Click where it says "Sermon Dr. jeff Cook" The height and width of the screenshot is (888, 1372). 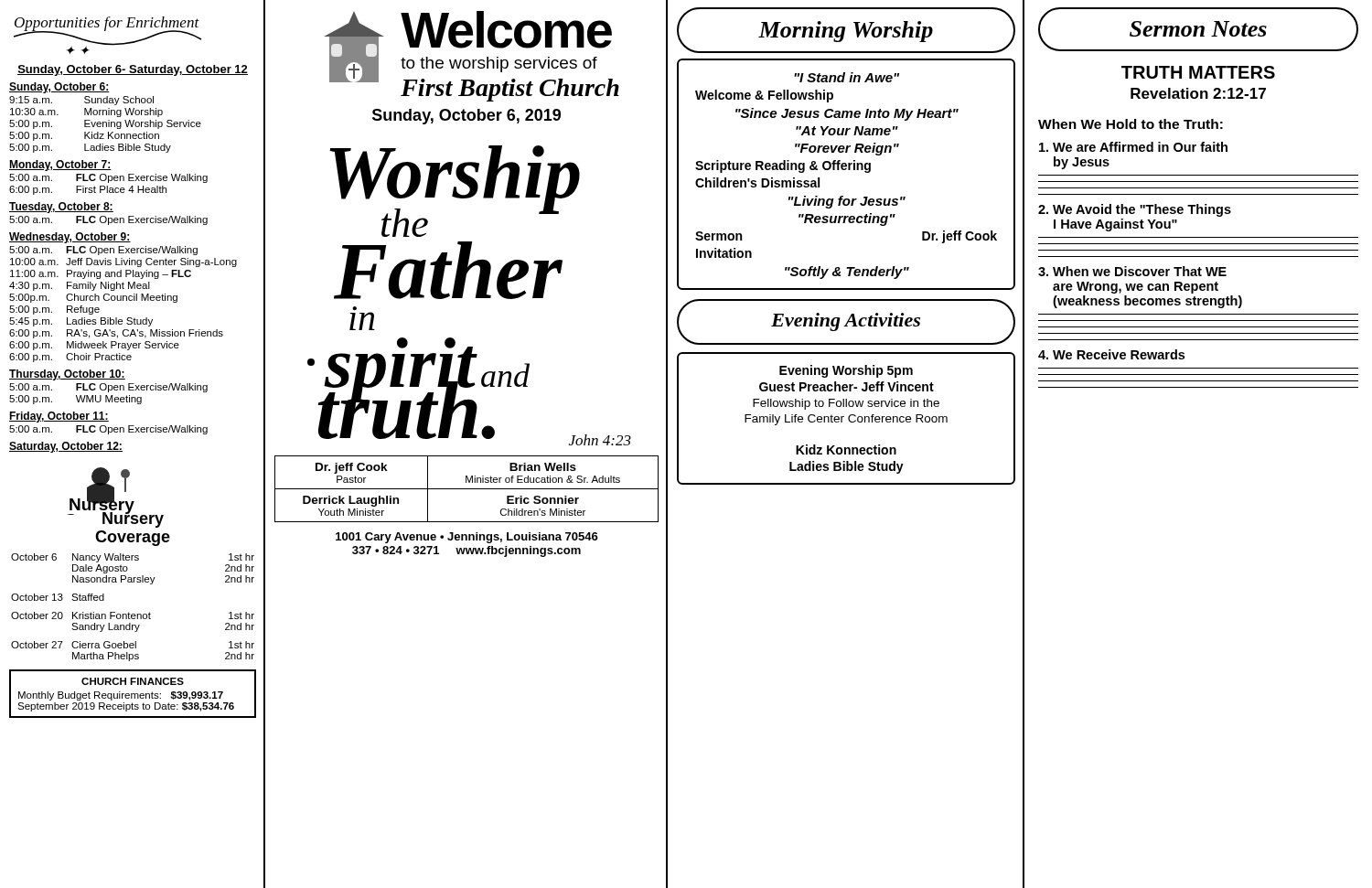718,236
